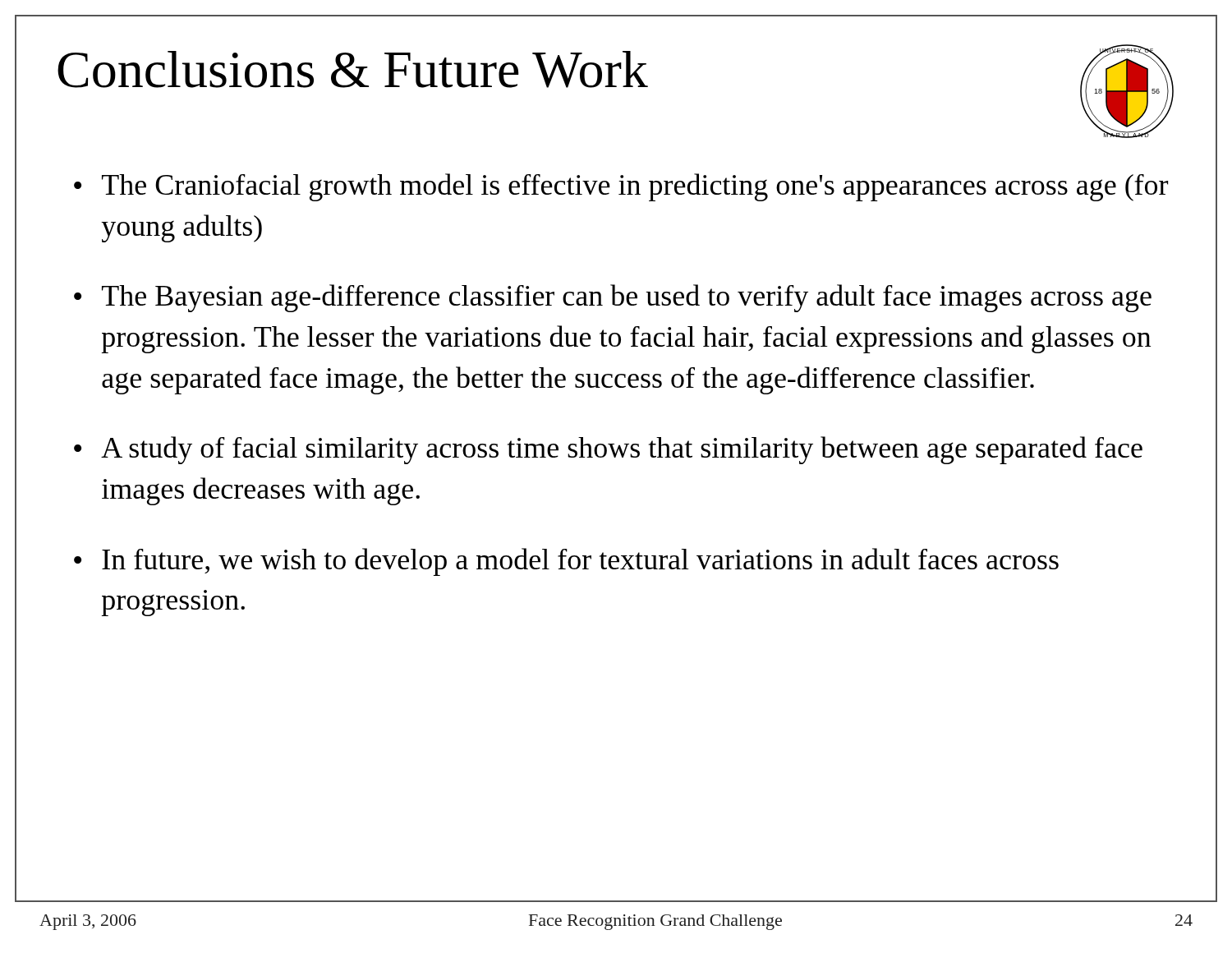Select the passage starting "• In future, we"
The width and height of the screenshot is (1232, 953).
[624, 580]
